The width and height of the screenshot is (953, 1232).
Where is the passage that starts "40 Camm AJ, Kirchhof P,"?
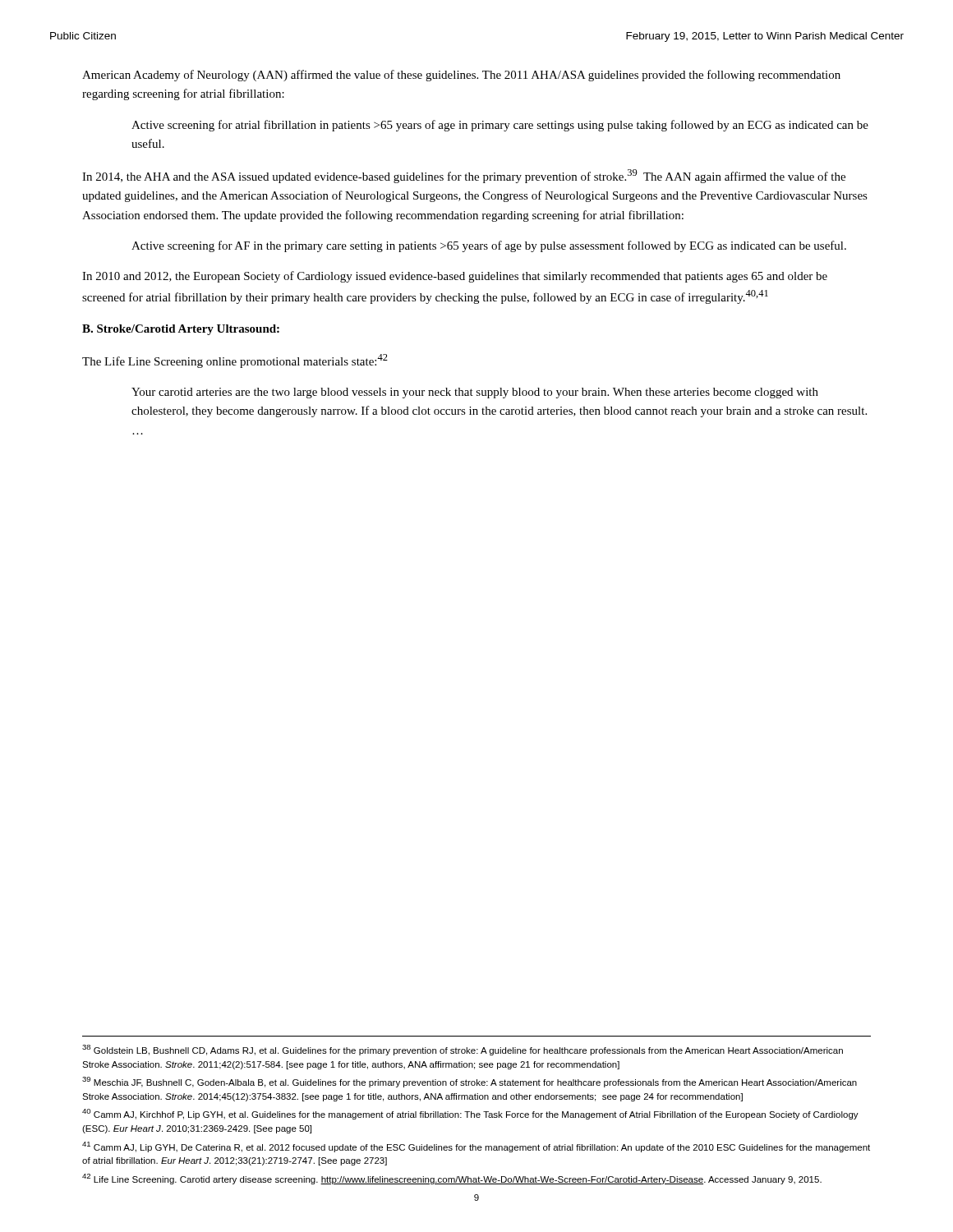[476, 1121]
